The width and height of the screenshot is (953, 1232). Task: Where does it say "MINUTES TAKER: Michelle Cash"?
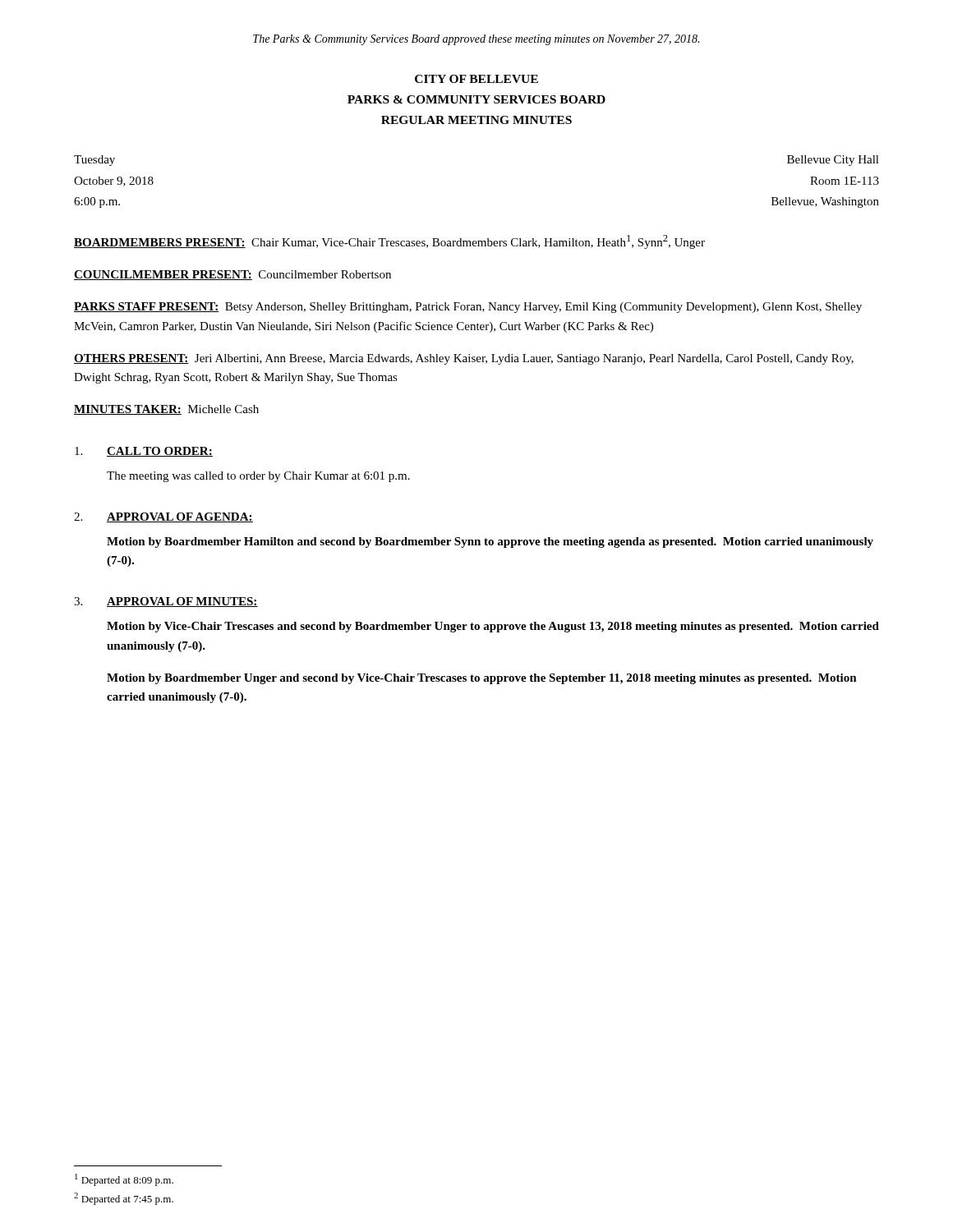point(166,409)
